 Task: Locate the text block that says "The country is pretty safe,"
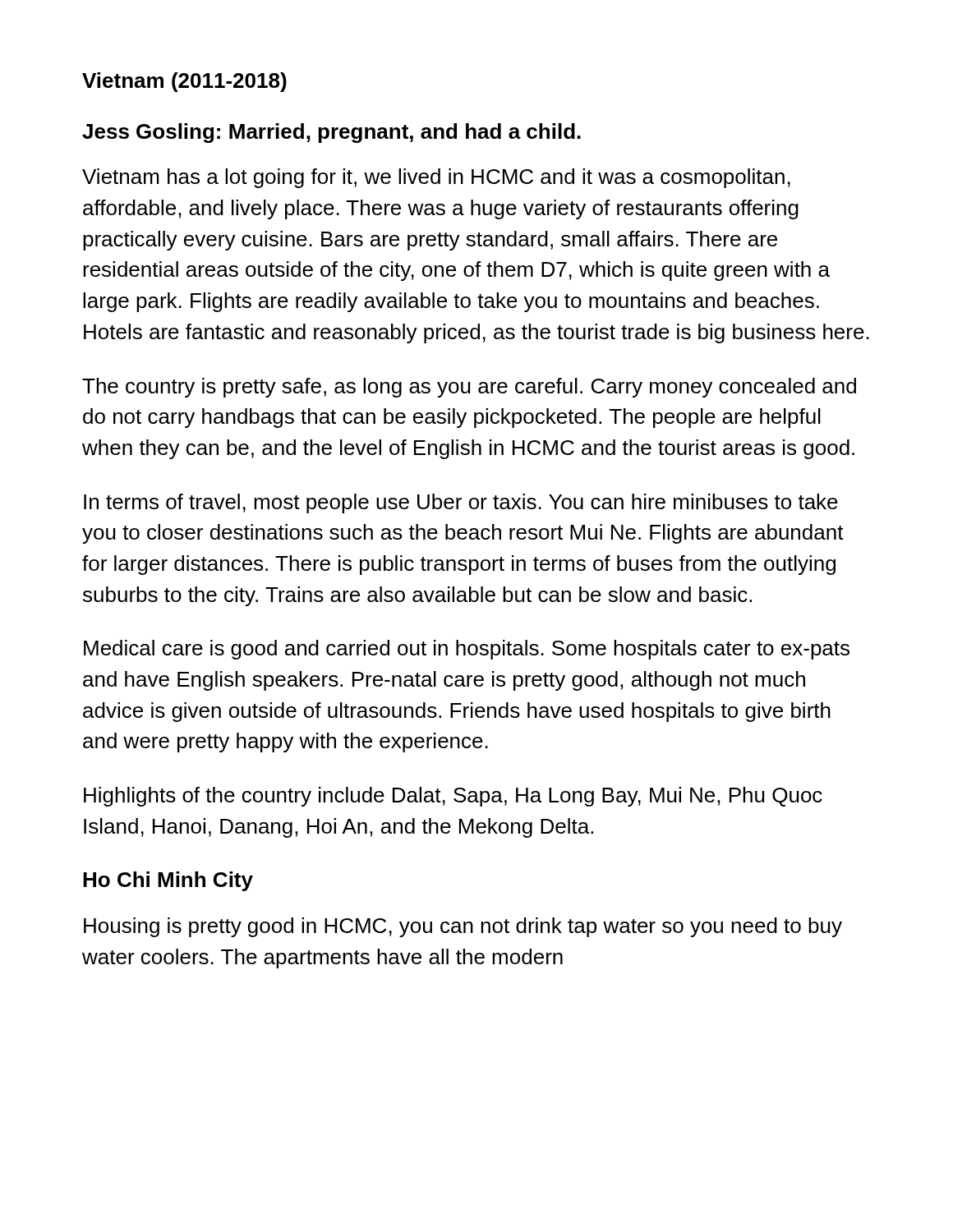point(470,417)
